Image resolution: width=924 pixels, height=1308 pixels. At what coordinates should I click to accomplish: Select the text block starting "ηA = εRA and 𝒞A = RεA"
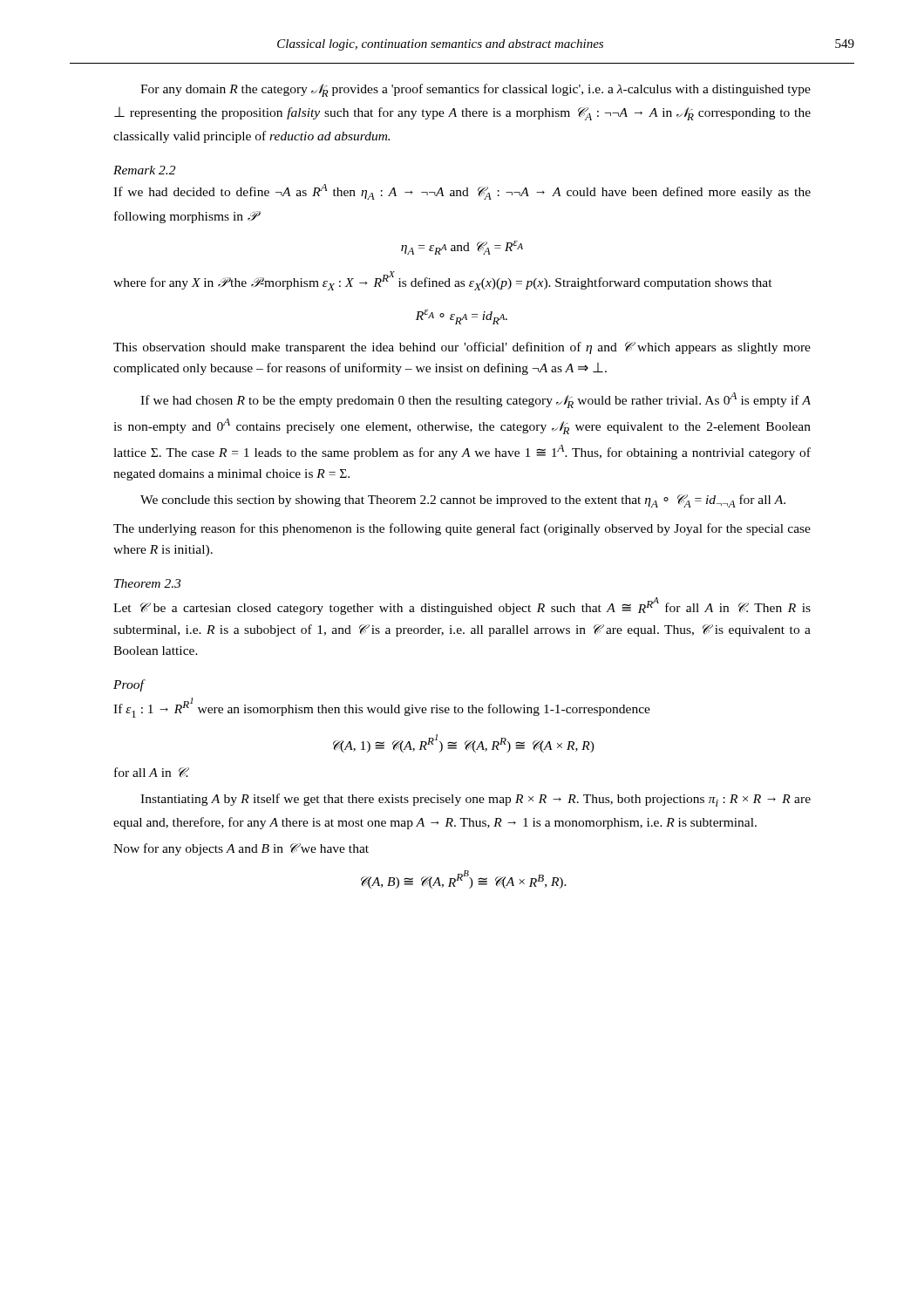[x=462, y=246]
